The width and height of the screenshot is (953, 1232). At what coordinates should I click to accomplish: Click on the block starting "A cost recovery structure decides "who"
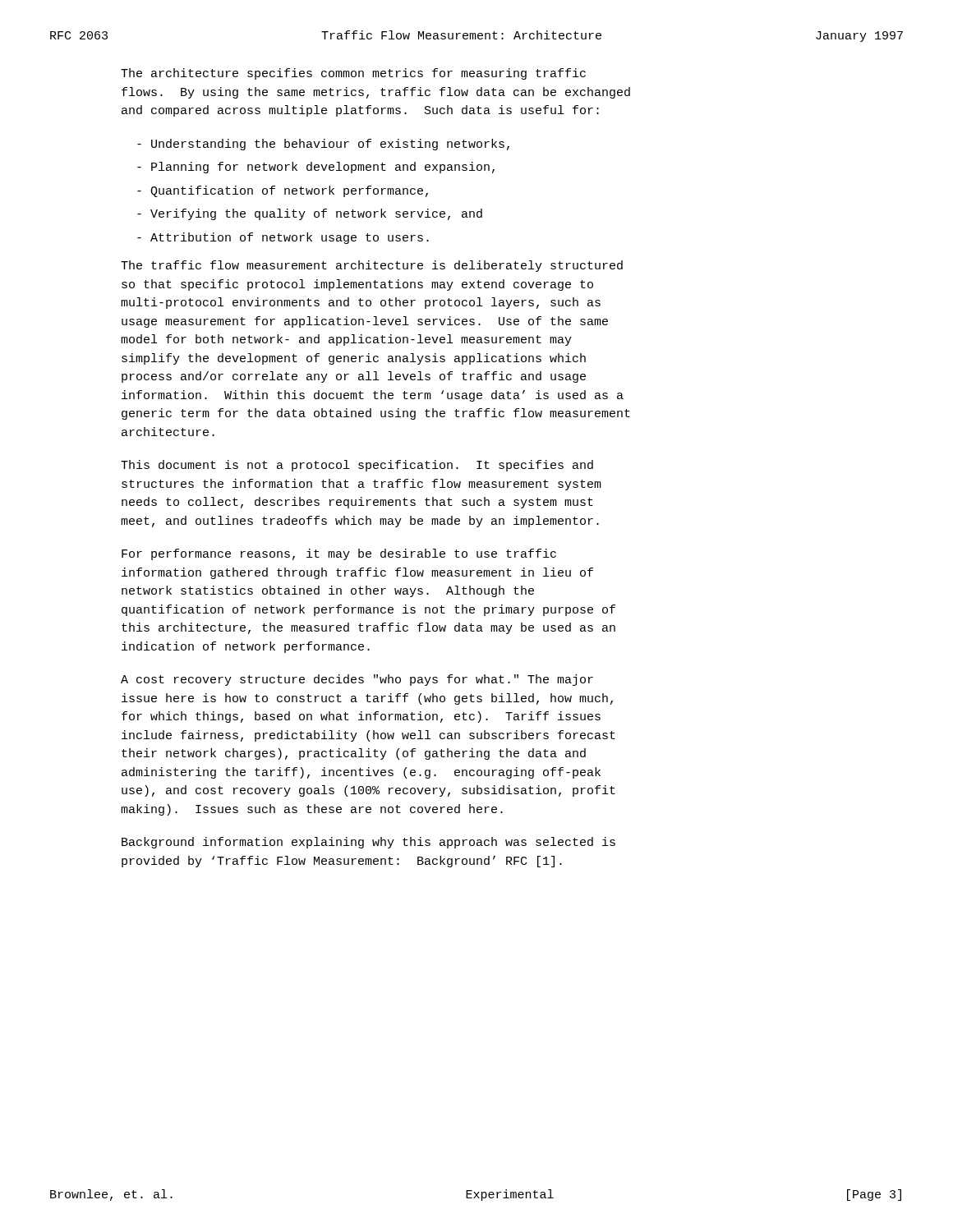(x=357, y=745)
